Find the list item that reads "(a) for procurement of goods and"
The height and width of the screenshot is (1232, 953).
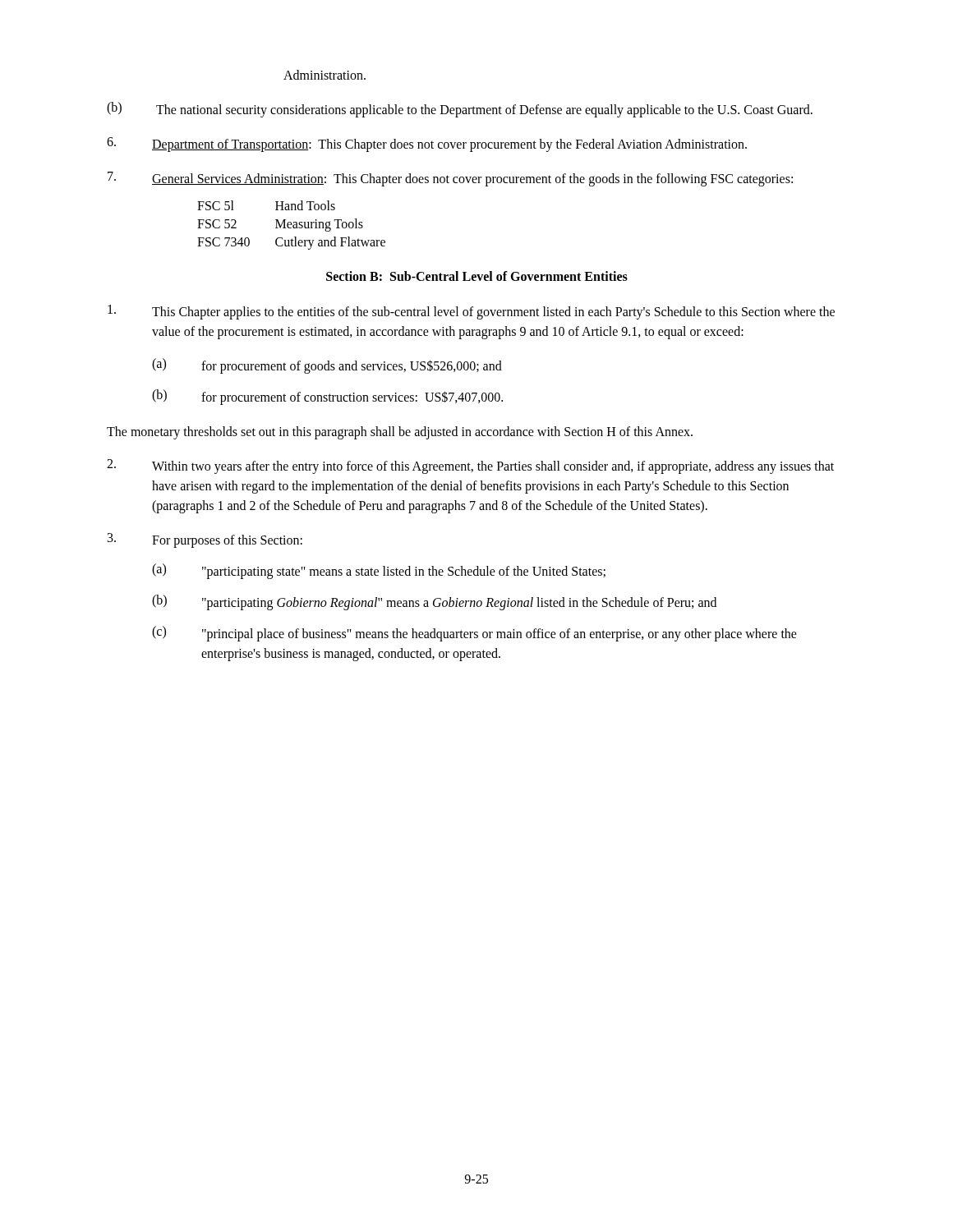pos(327,366)
